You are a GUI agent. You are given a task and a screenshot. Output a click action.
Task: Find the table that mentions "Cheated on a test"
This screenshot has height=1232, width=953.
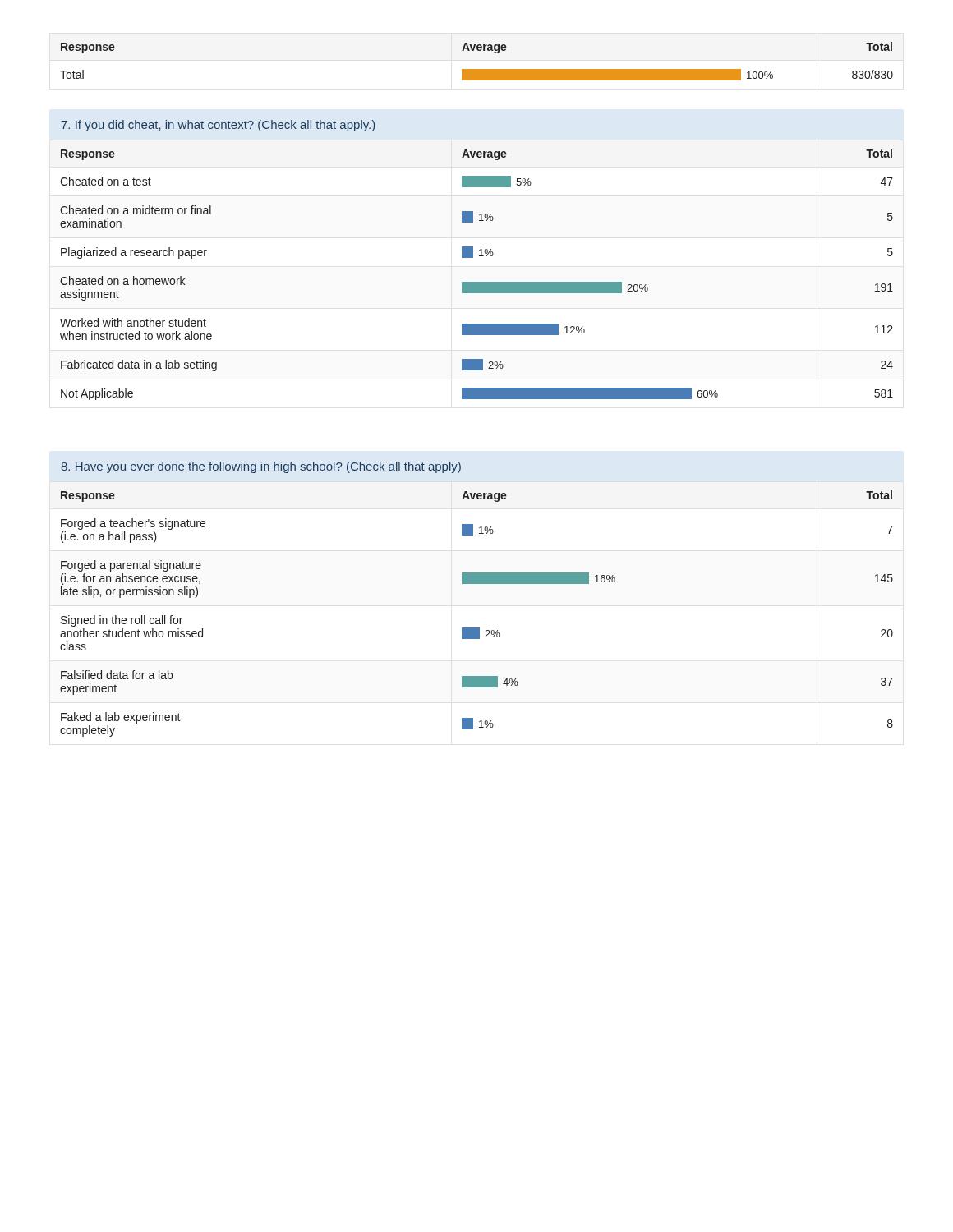(x=476, y=274)
